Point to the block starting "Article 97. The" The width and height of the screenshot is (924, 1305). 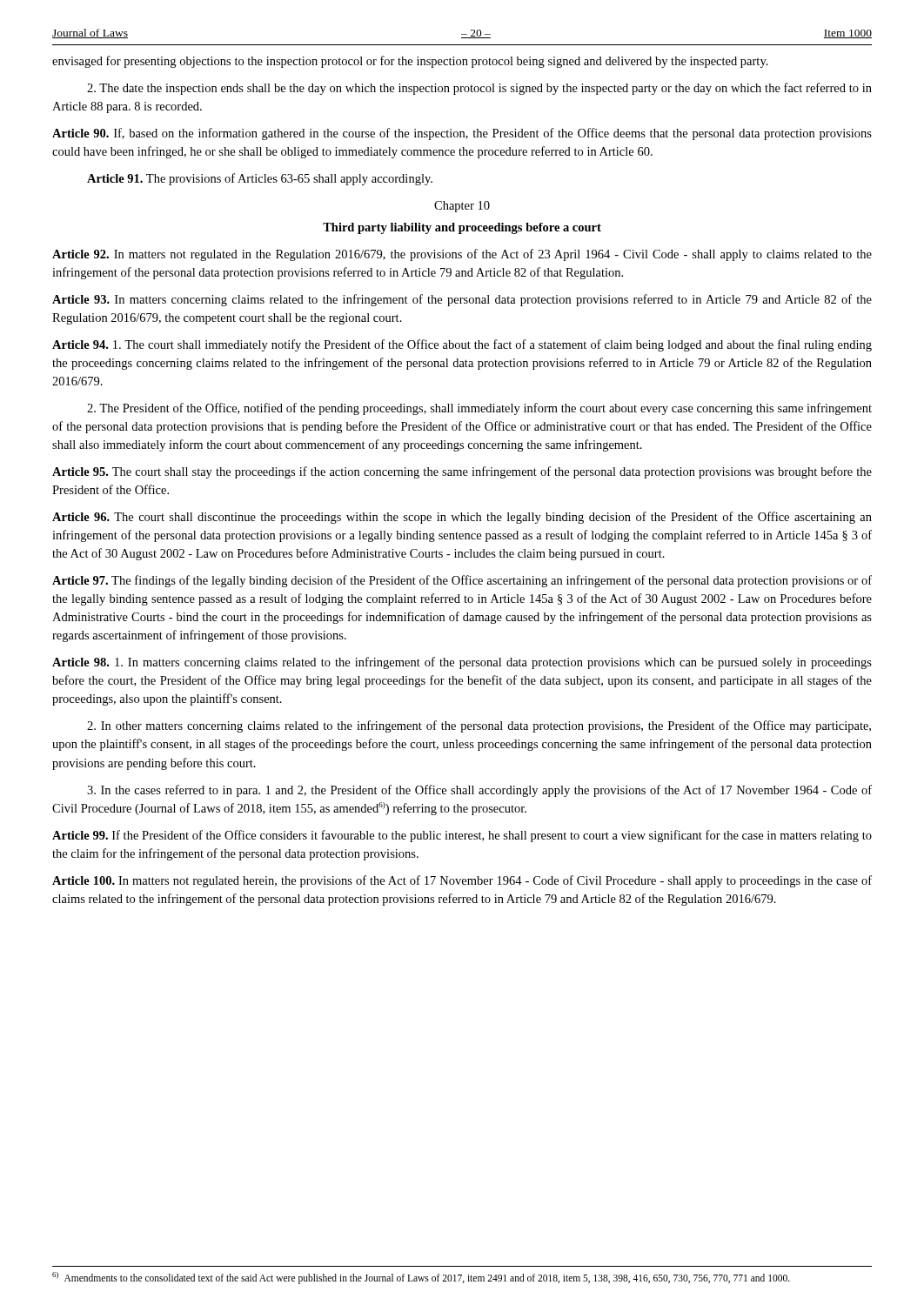462,608
